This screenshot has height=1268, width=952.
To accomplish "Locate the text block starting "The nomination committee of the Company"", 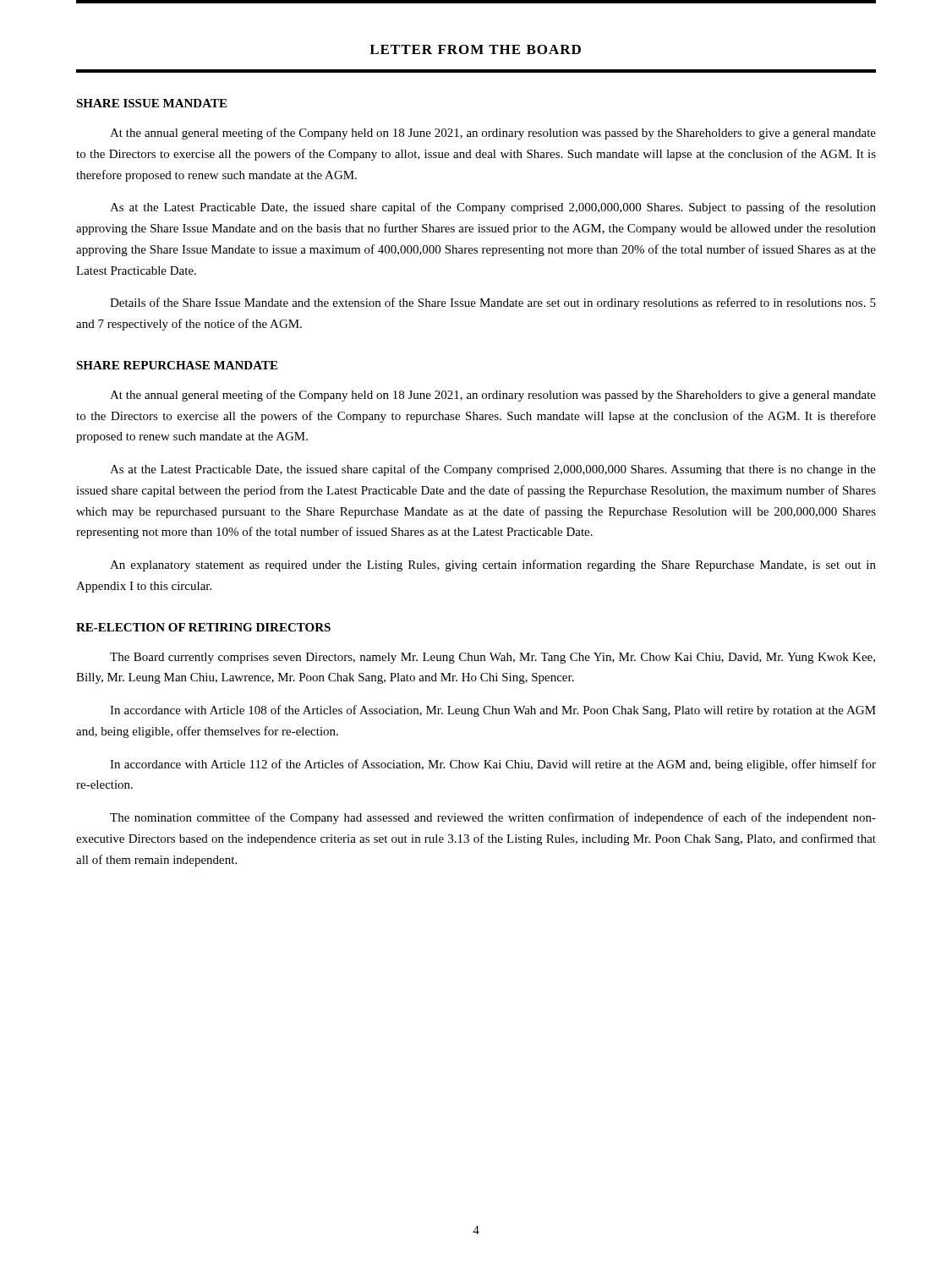I will coord(476,838).
